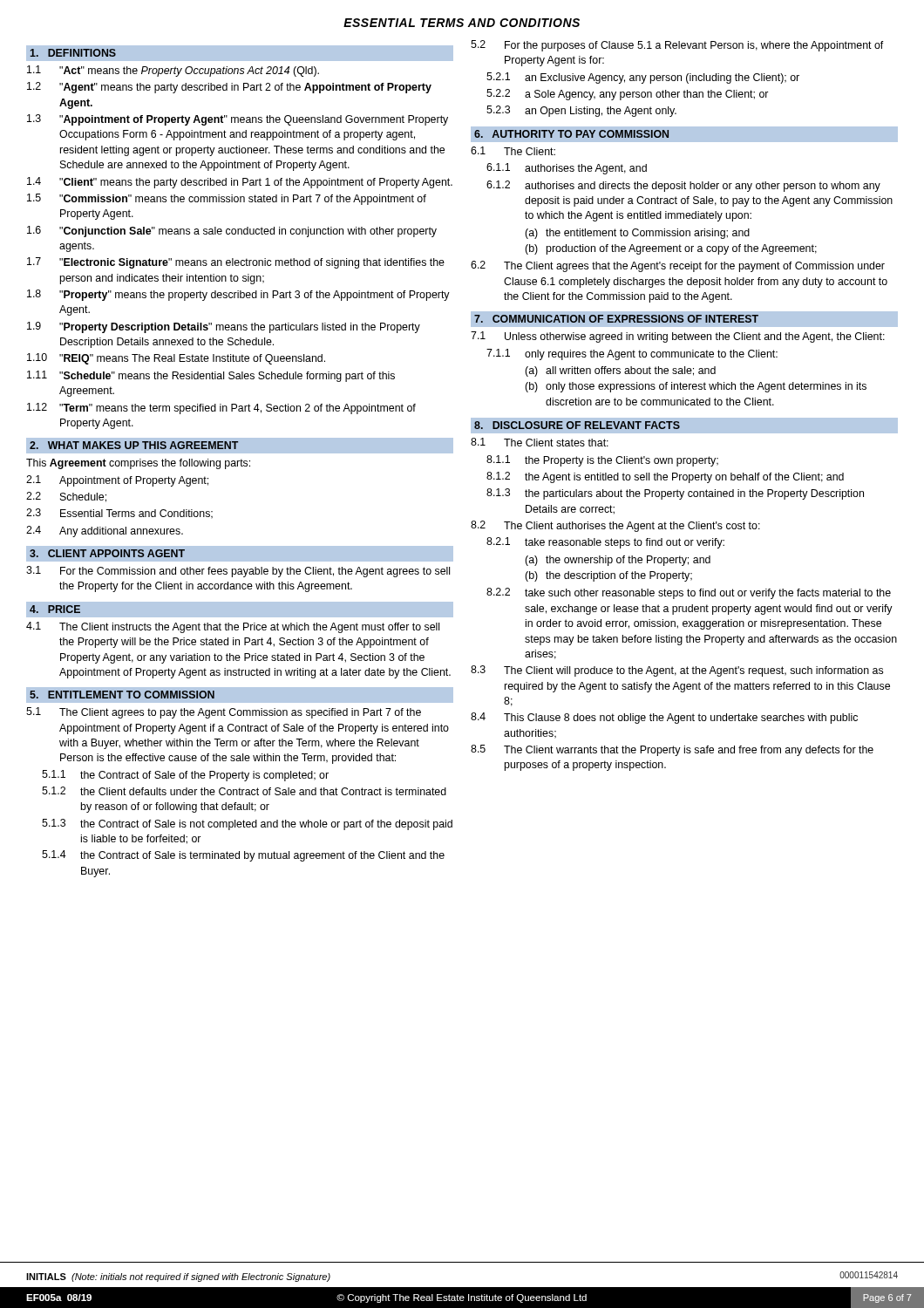Locate the text block starting "2.3 Essential Terms and Conditions;"
924x1308 pixels.
tap(119, 514)
